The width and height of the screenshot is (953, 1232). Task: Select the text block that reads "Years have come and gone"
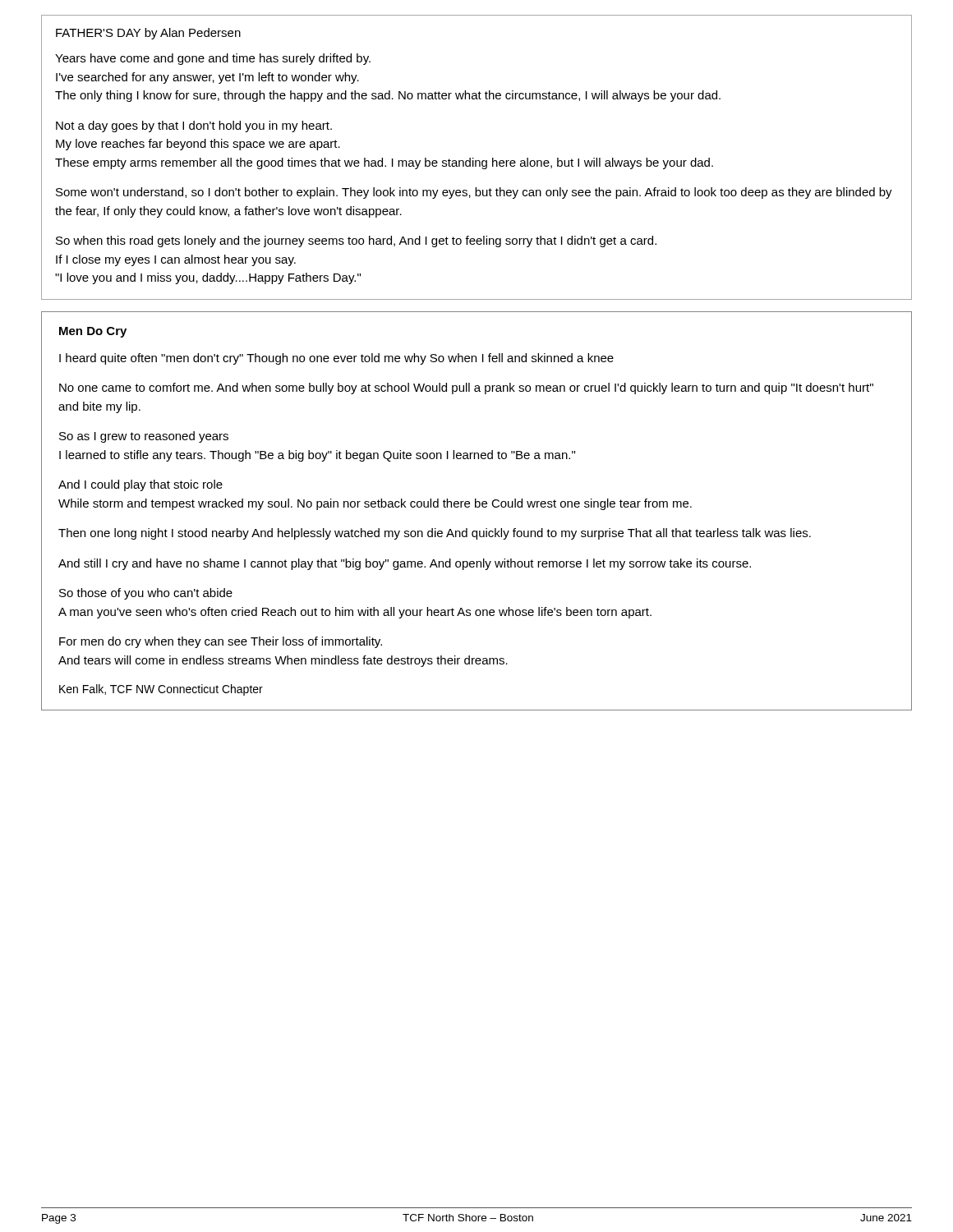click(213, 59)
